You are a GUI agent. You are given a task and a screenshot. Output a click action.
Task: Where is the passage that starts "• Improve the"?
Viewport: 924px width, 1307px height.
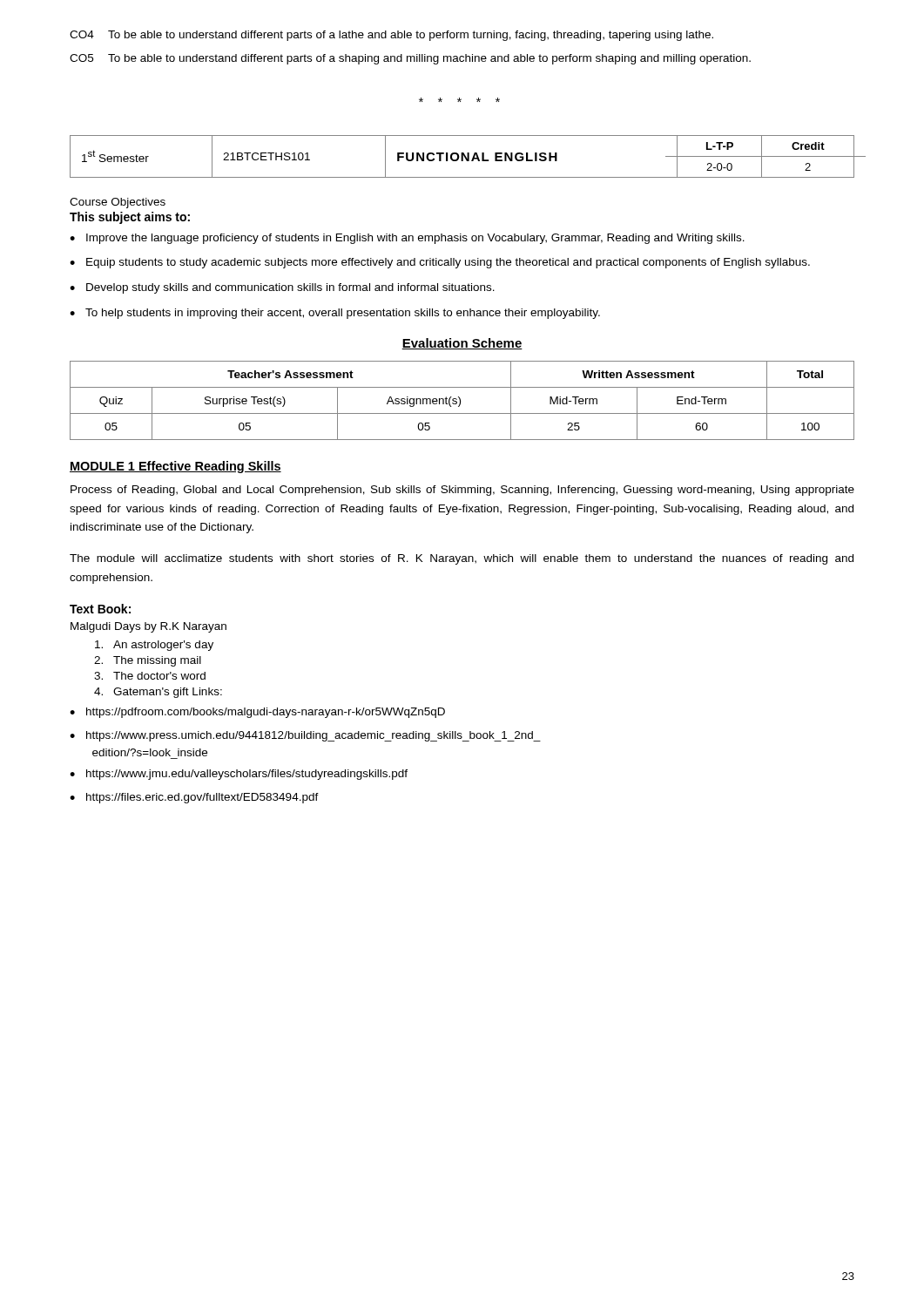click(x=462, y=239)
